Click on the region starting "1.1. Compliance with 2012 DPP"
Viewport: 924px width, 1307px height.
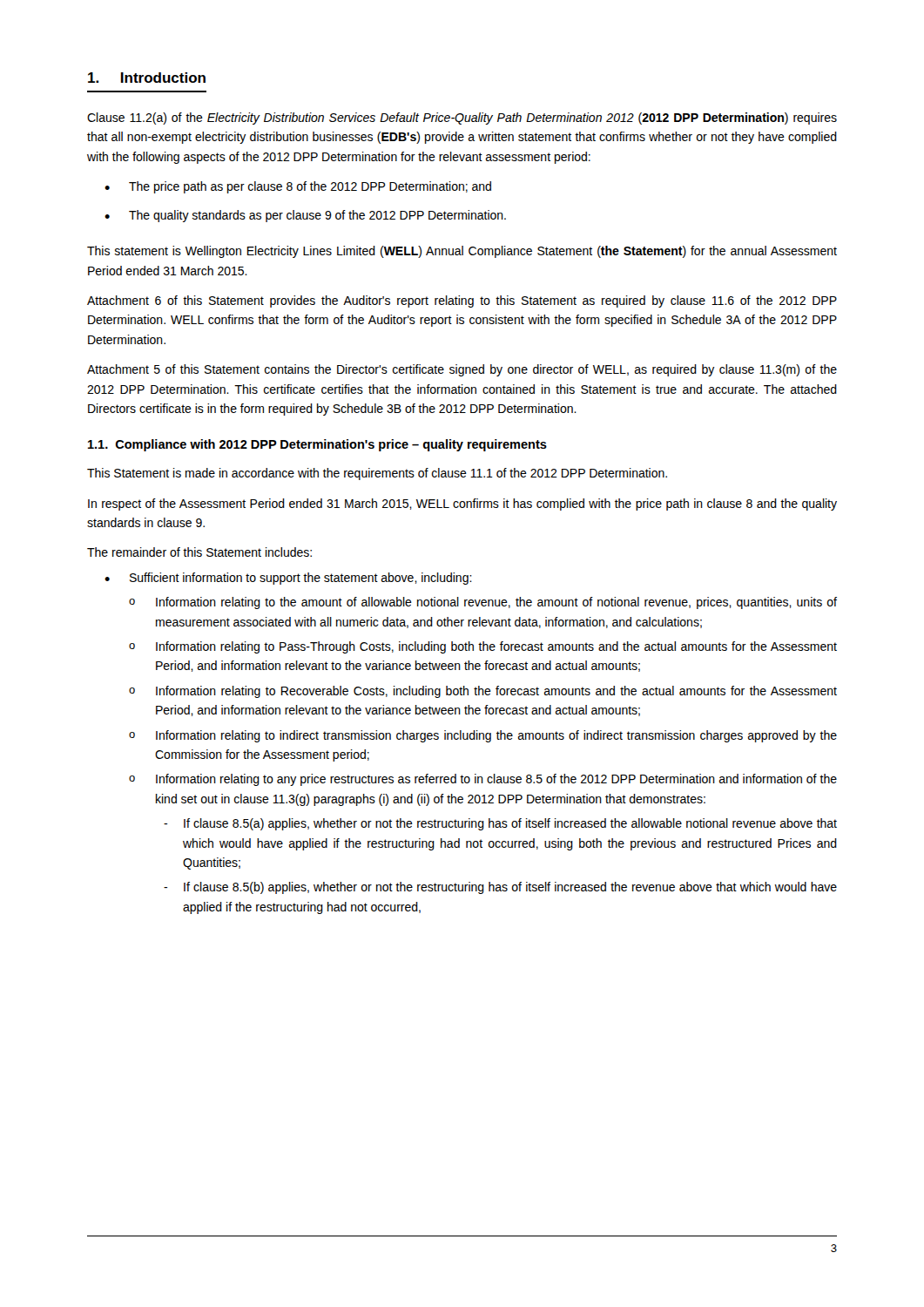317,445
